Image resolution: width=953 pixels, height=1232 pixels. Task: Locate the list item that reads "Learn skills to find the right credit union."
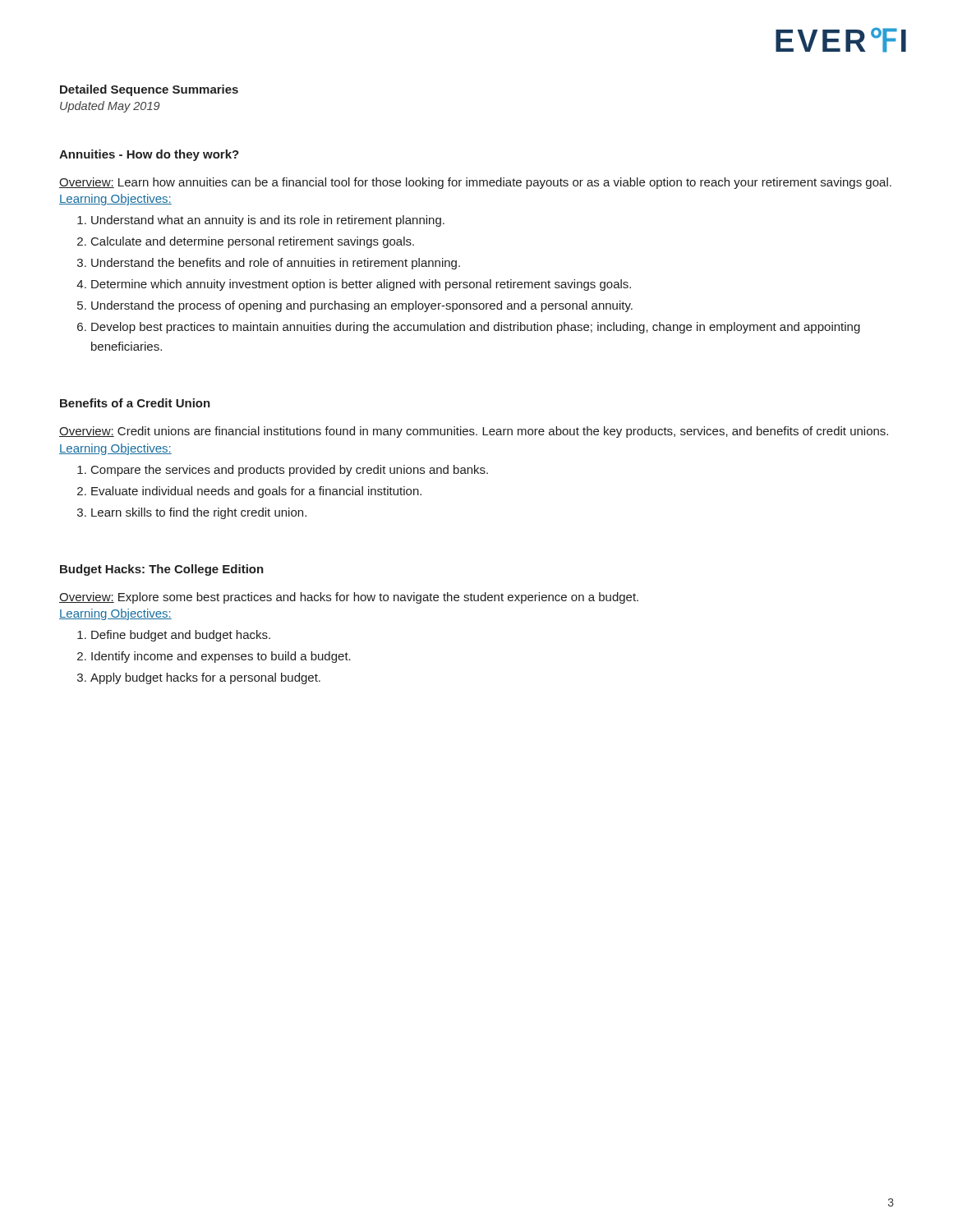(x=199, y=513)
